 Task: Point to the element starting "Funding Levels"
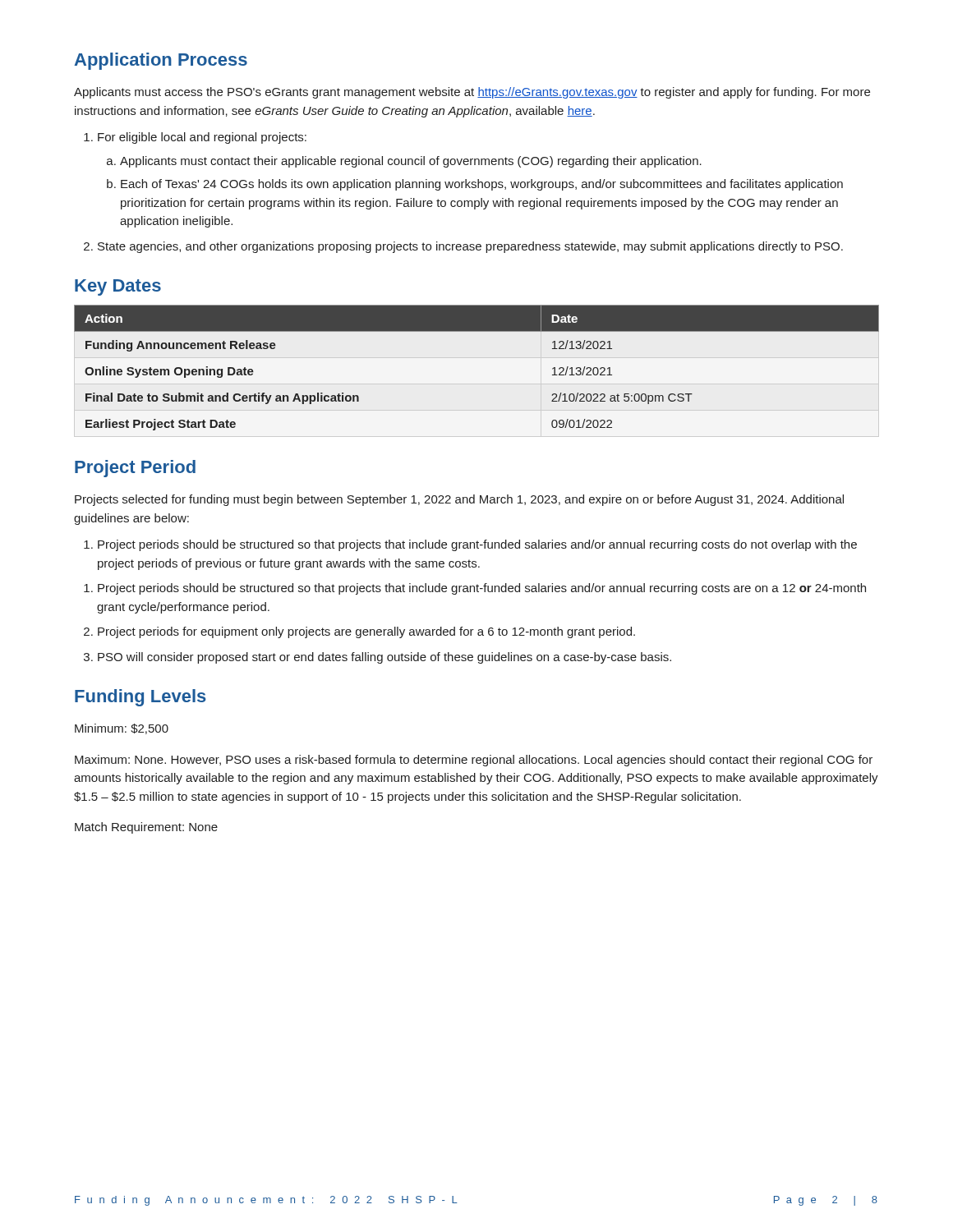(x=140, y=698)
